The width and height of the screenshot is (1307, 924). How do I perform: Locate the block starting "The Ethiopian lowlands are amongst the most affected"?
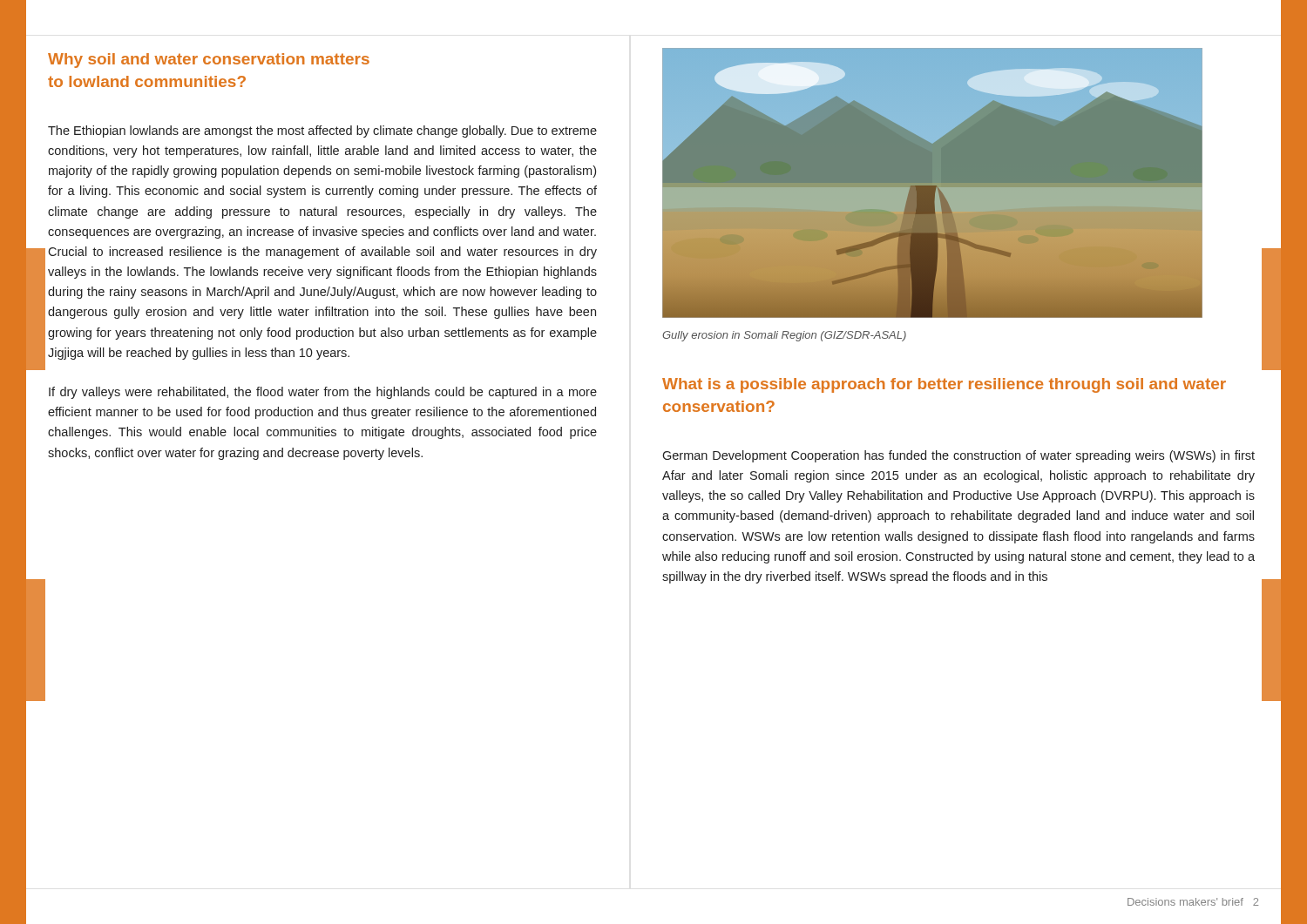coord(322,242)
